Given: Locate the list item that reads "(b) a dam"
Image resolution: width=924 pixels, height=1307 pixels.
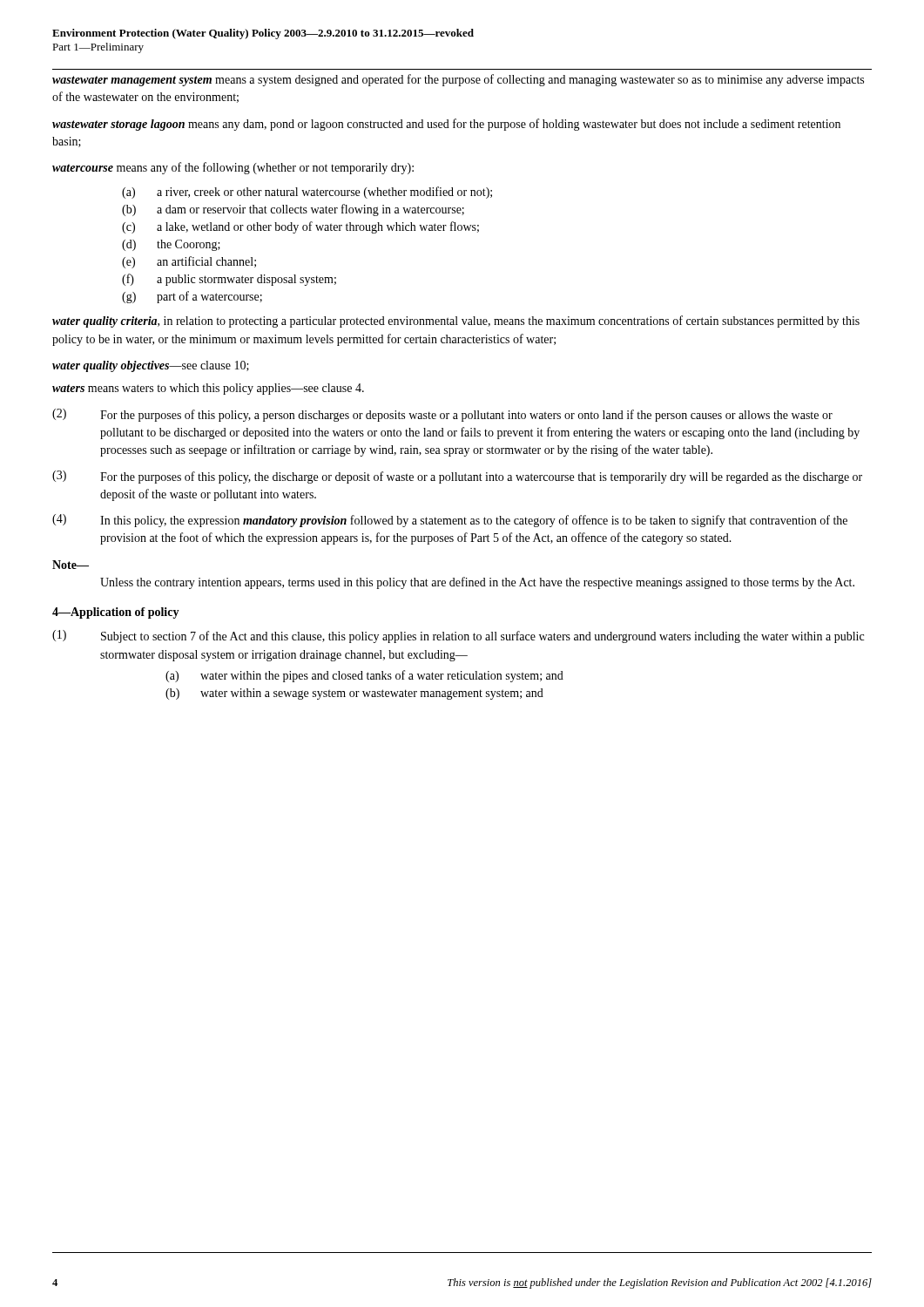Looking at the screenshot, I should [293, 210].
